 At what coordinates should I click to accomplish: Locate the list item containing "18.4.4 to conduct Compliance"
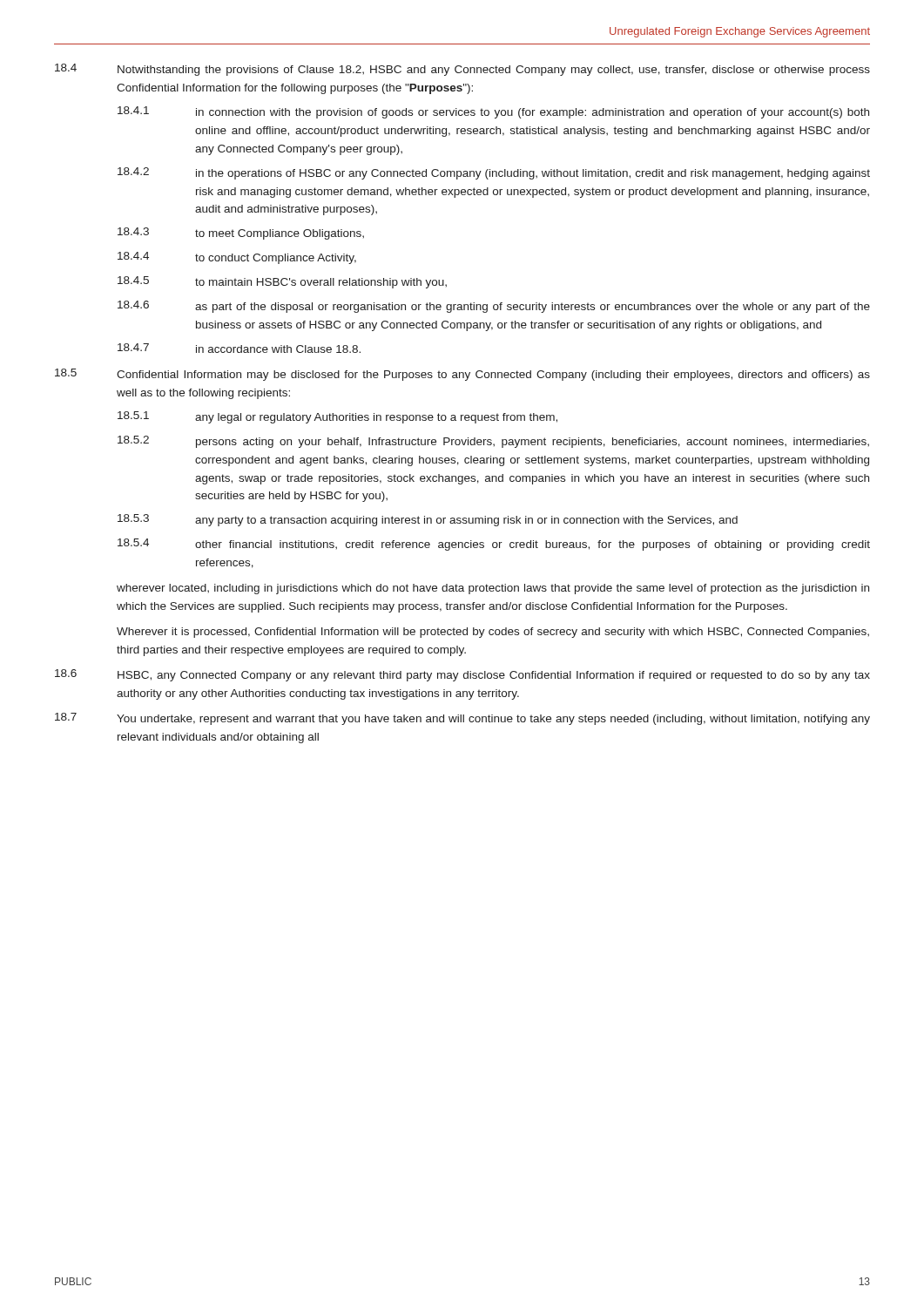(237, 258)
